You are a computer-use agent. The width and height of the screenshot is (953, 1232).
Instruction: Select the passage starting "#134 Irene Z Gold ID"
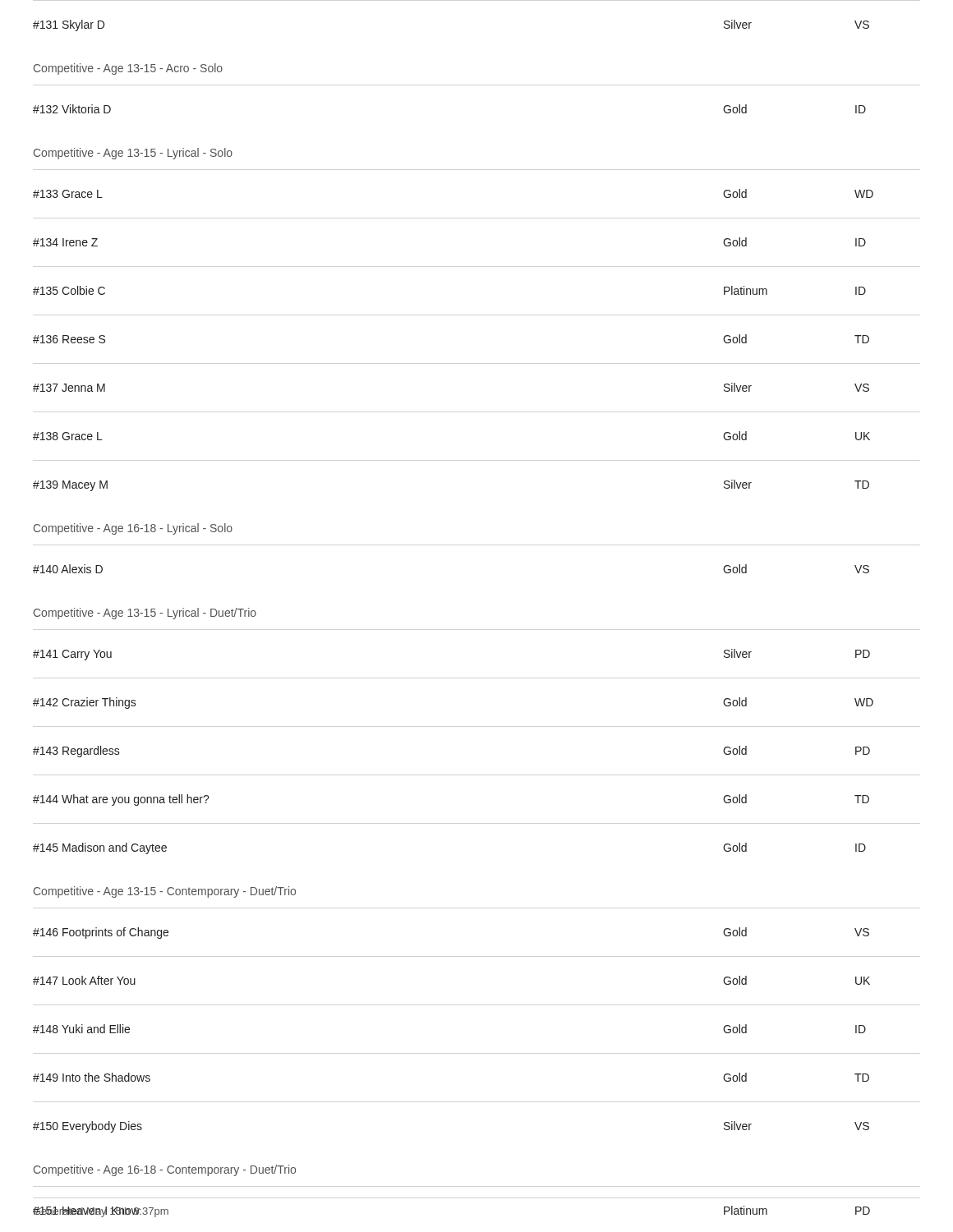(x=63, y=242)
